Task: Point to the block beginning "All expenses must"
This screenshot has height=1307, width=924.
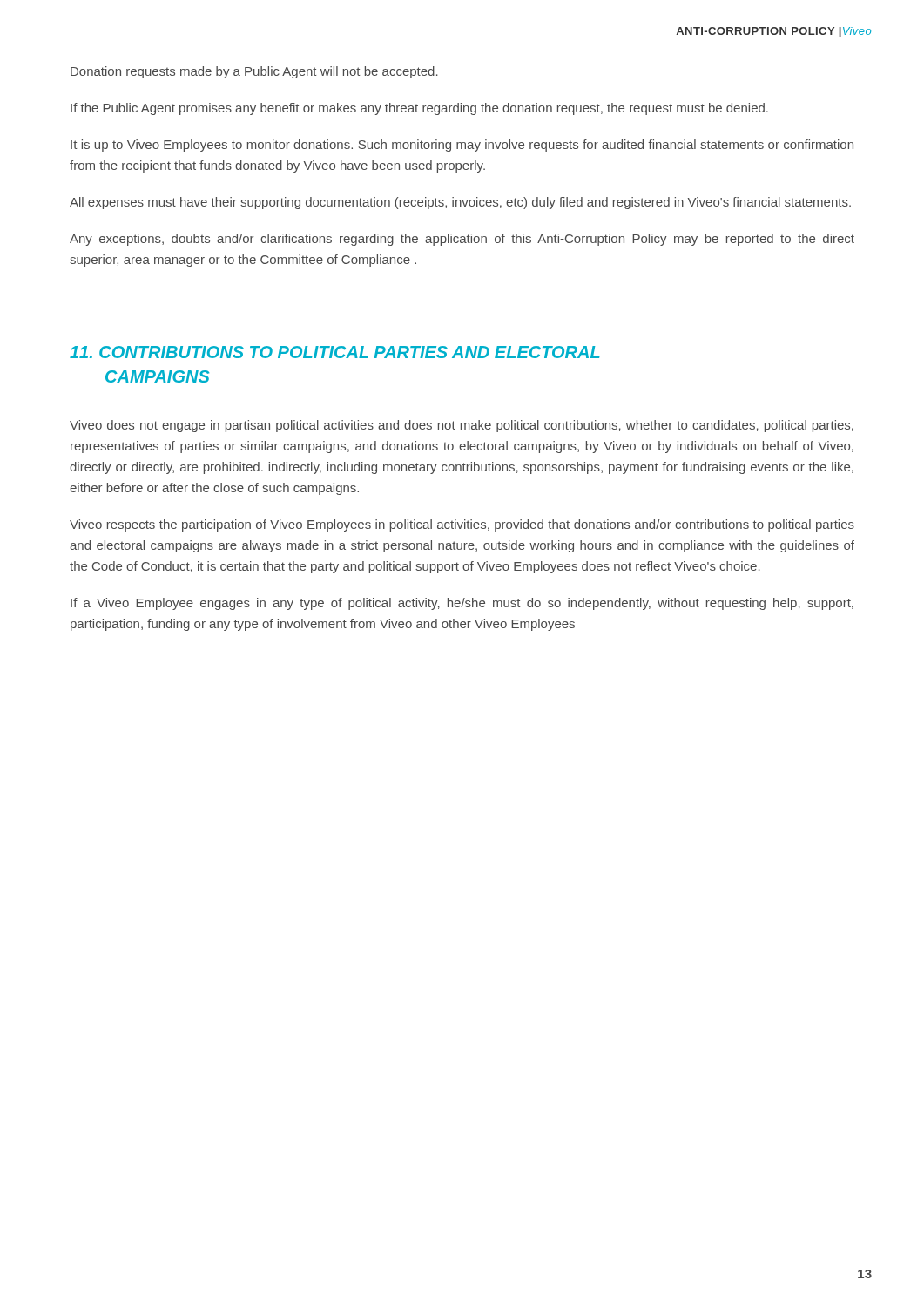Action: click(461, 202)
